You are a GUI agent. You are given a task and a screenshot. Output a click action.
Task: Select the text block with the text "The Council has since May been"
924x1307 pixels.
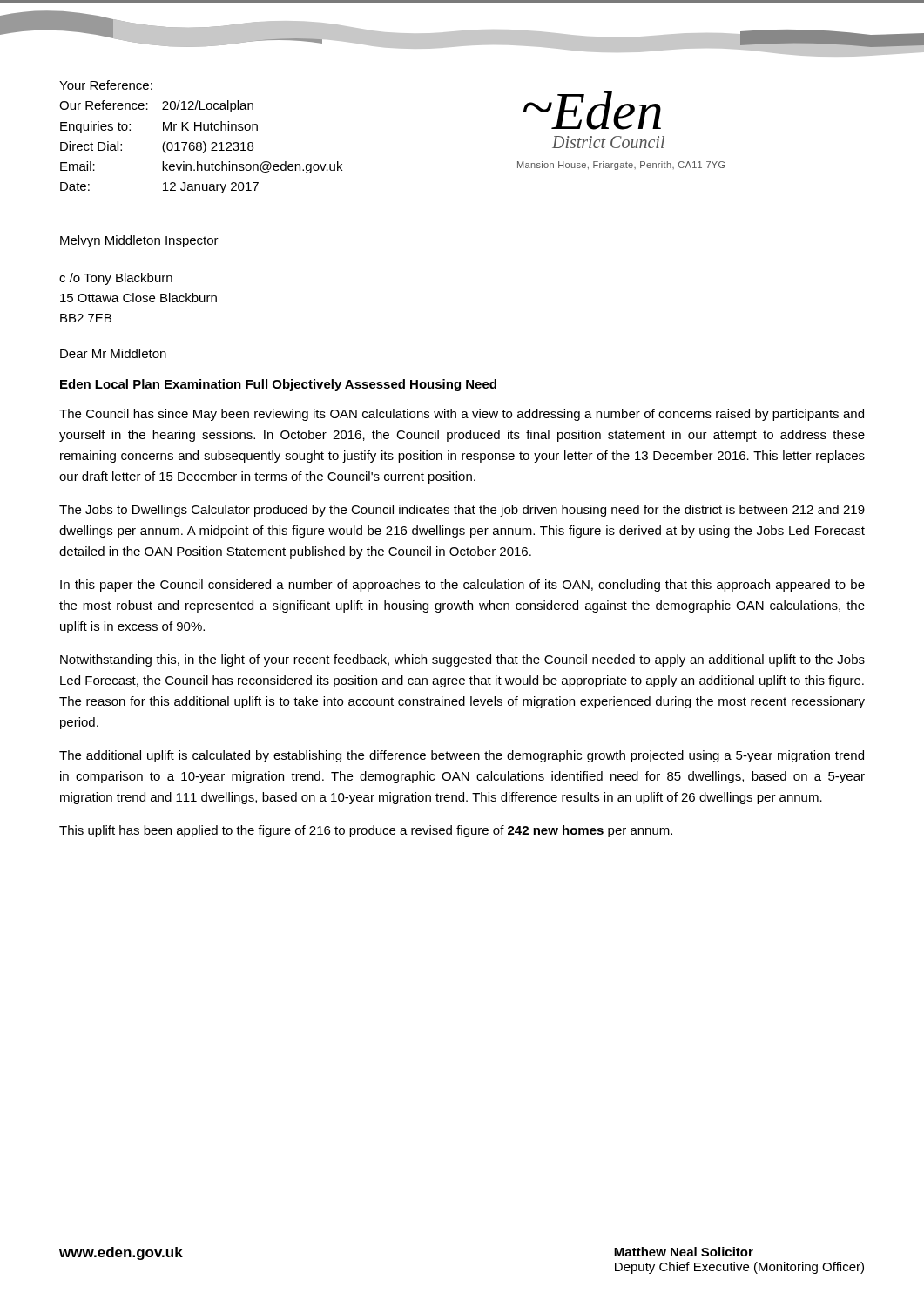(x=462, y=444)
